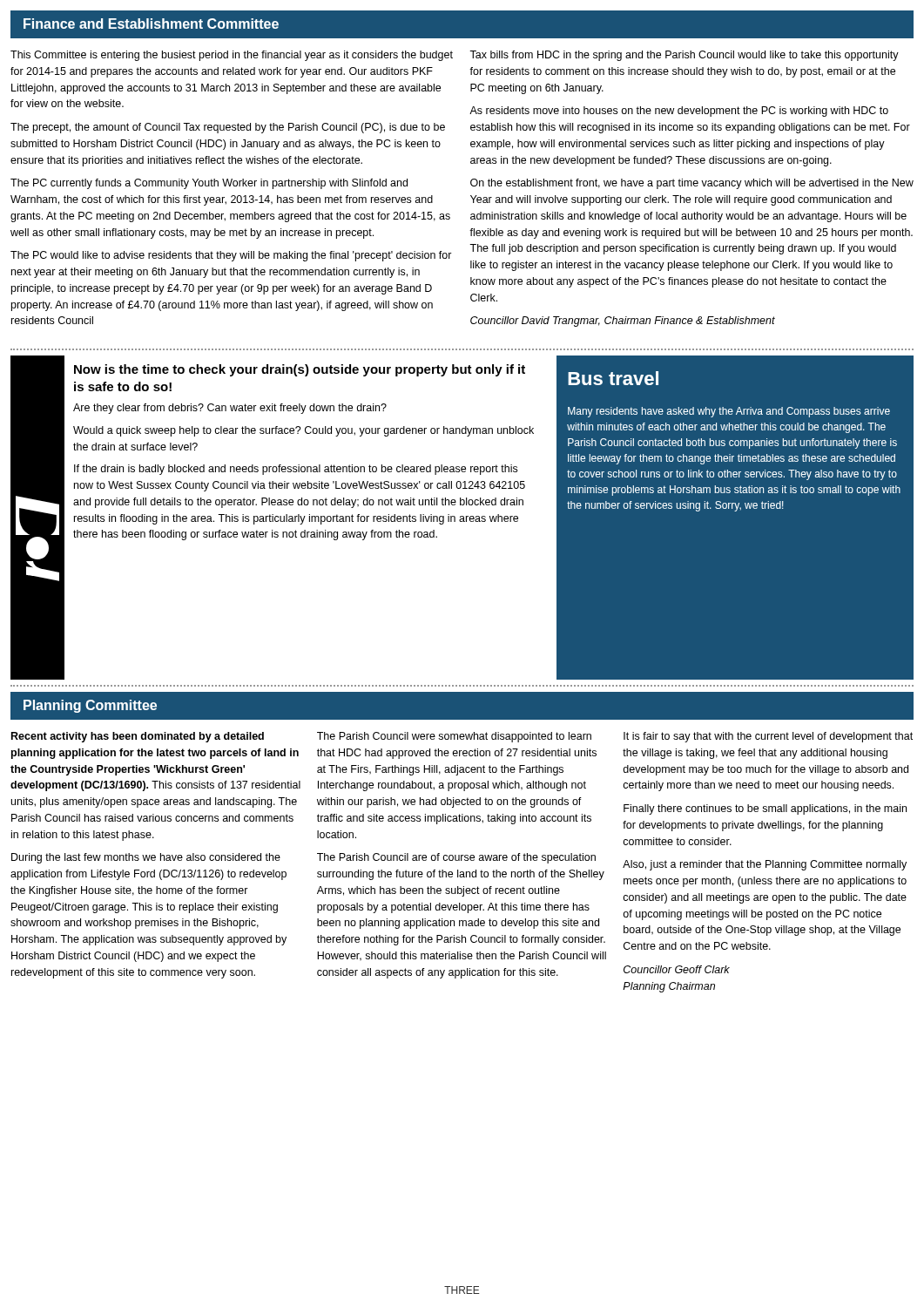Click where it says "Finance and Establishment Committee"
The image size is (924, 1307).
point(151,24)
